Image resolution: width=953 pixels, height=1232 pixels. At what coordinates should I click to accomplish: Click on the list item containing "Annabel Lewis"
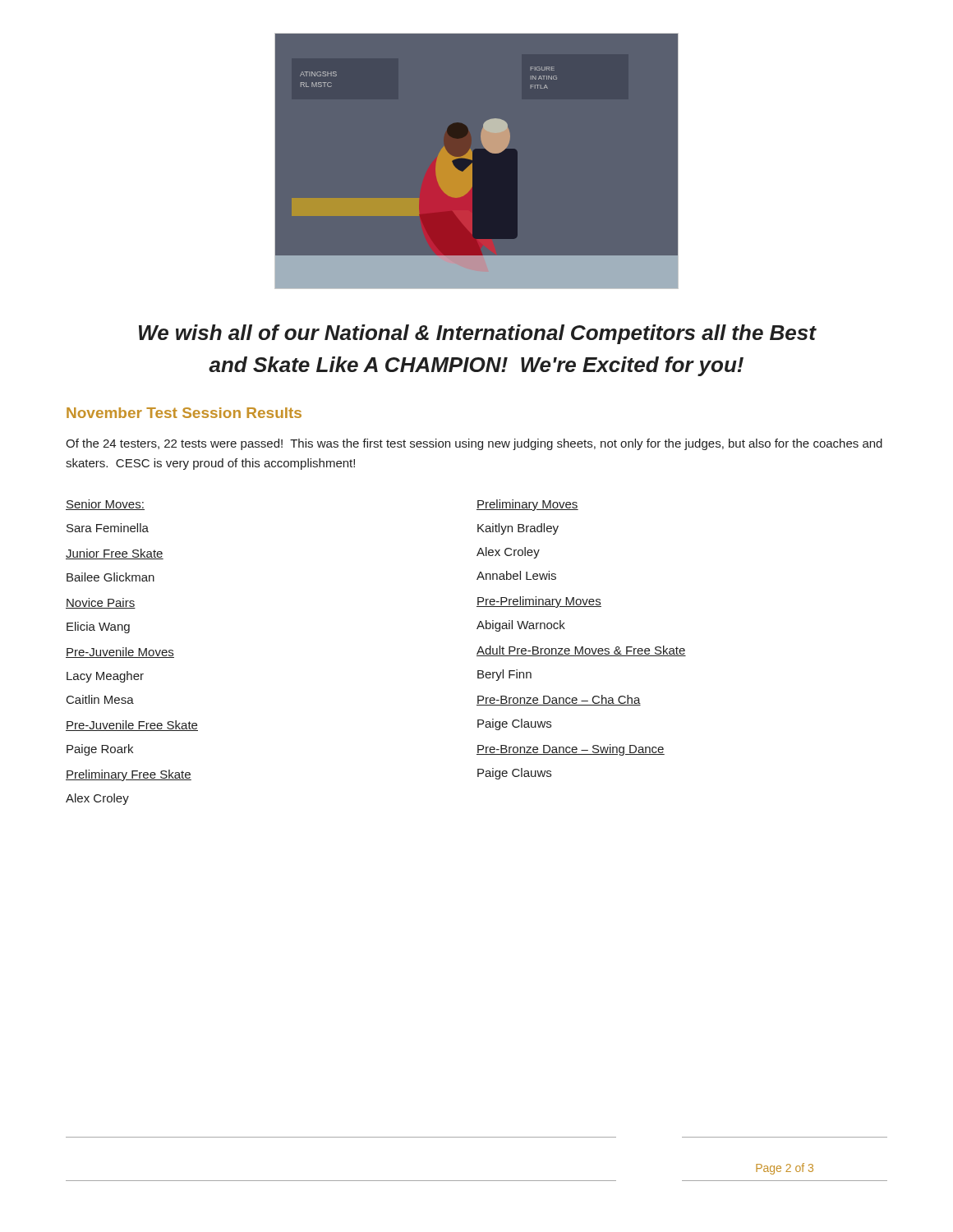[x=517, y=575]
